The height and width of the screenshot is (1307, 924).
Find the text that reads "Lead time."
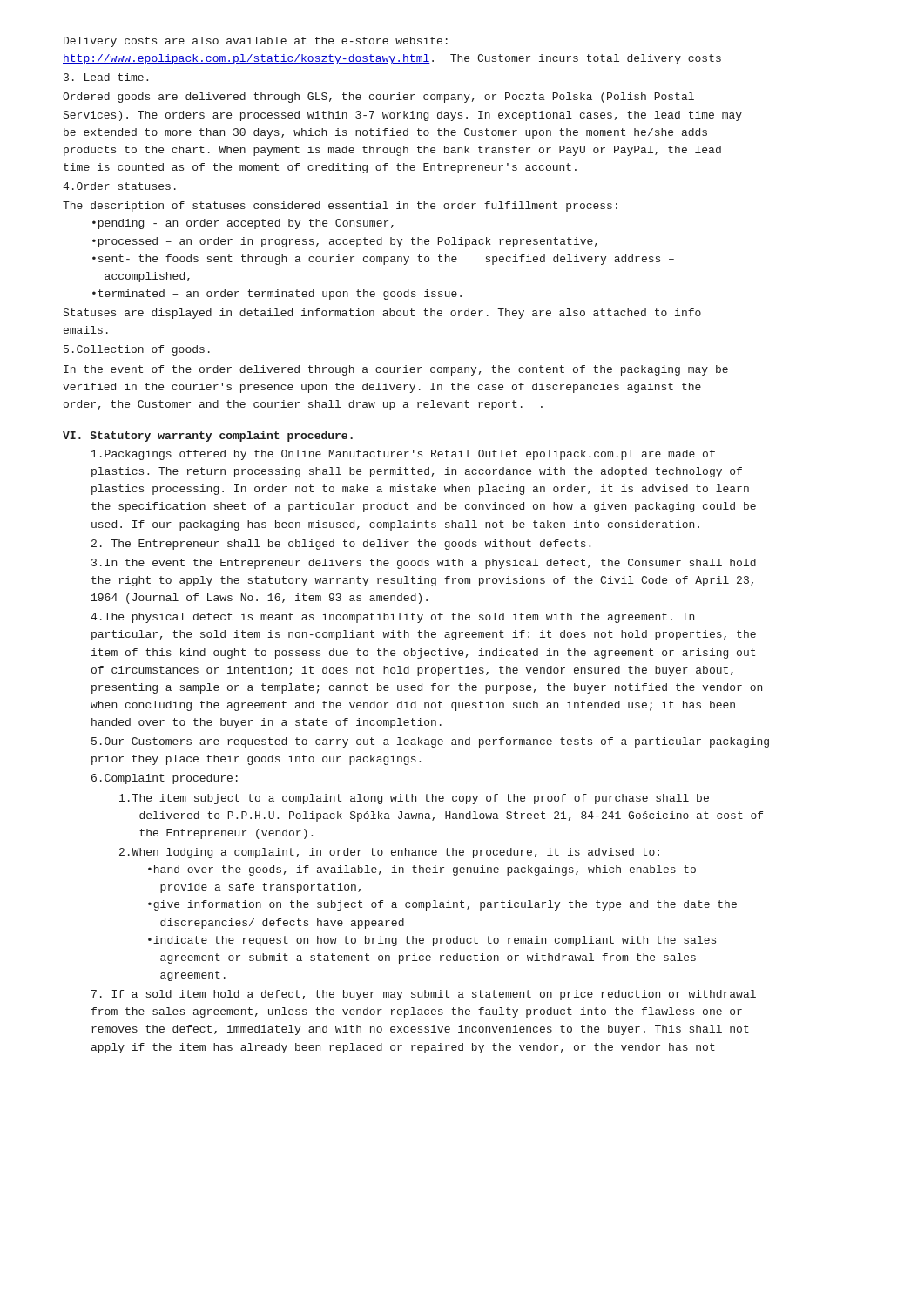[x=107, y=78]
